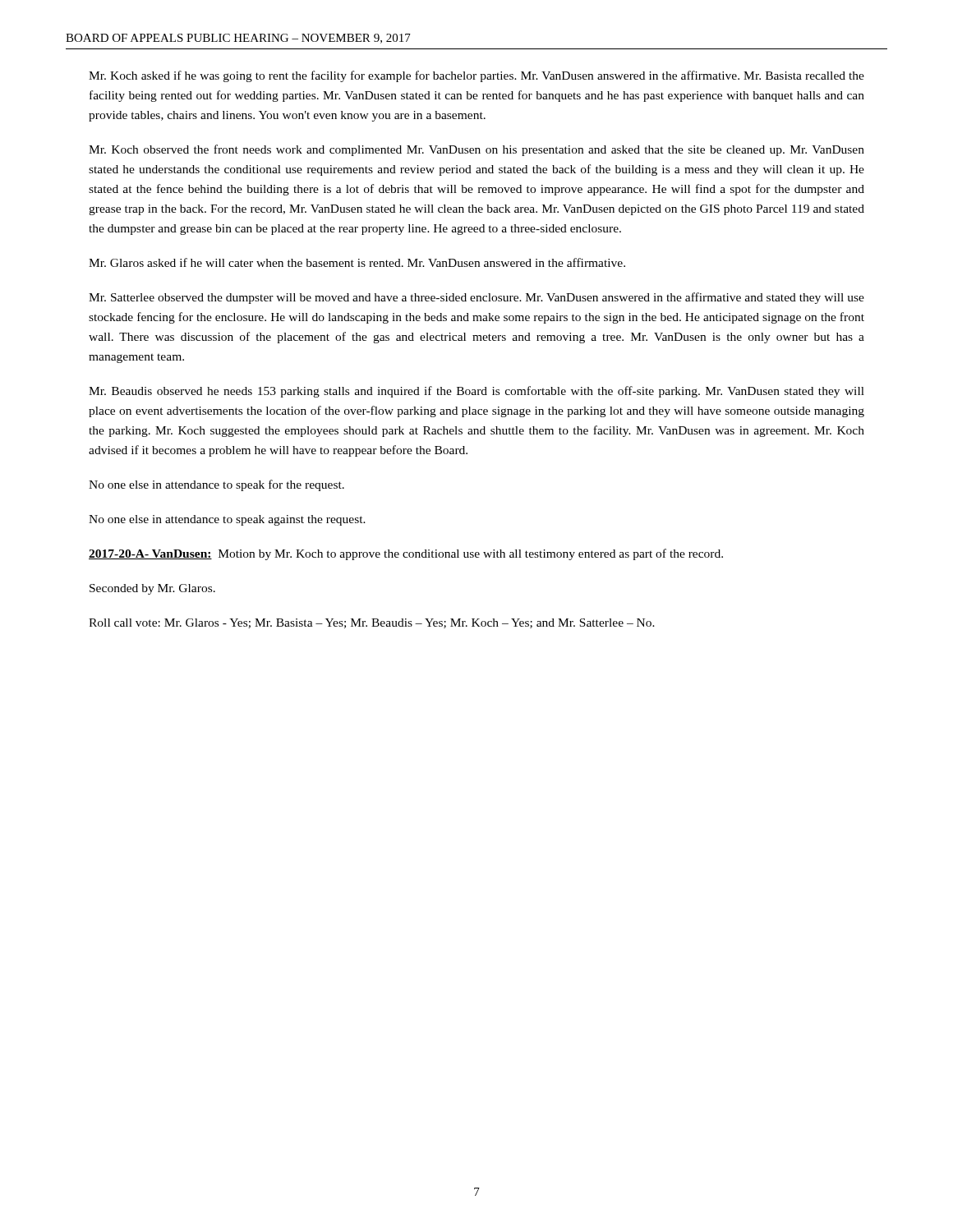Locate the text block with the text "2017-20-A- VanDusen: Motion by Mr. Koch"
The width and height of the screenshot is (953, 1232).
(406, 553)
